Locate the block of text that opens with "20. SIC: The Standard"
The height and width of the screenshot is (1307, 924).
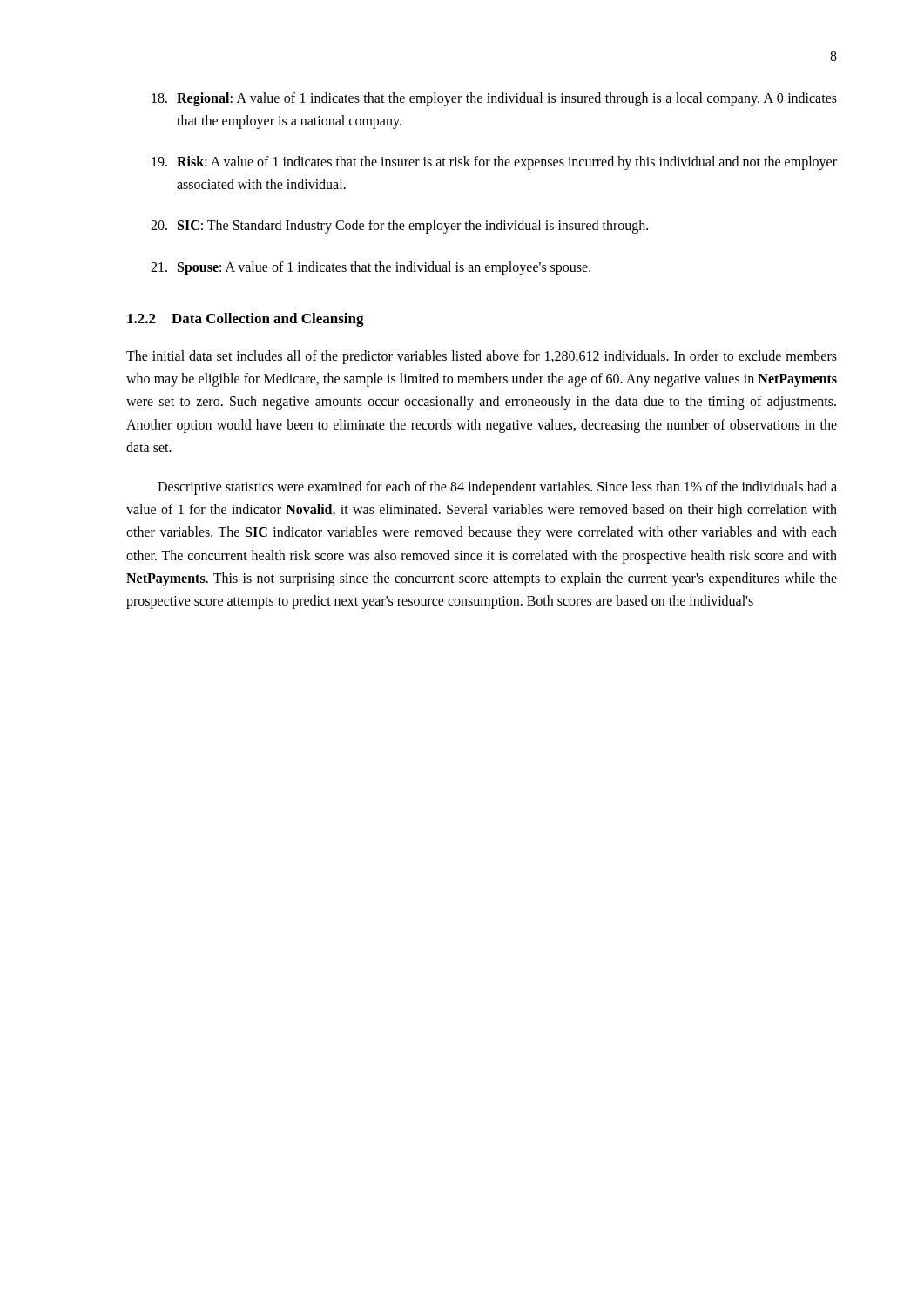coord(482,226)
